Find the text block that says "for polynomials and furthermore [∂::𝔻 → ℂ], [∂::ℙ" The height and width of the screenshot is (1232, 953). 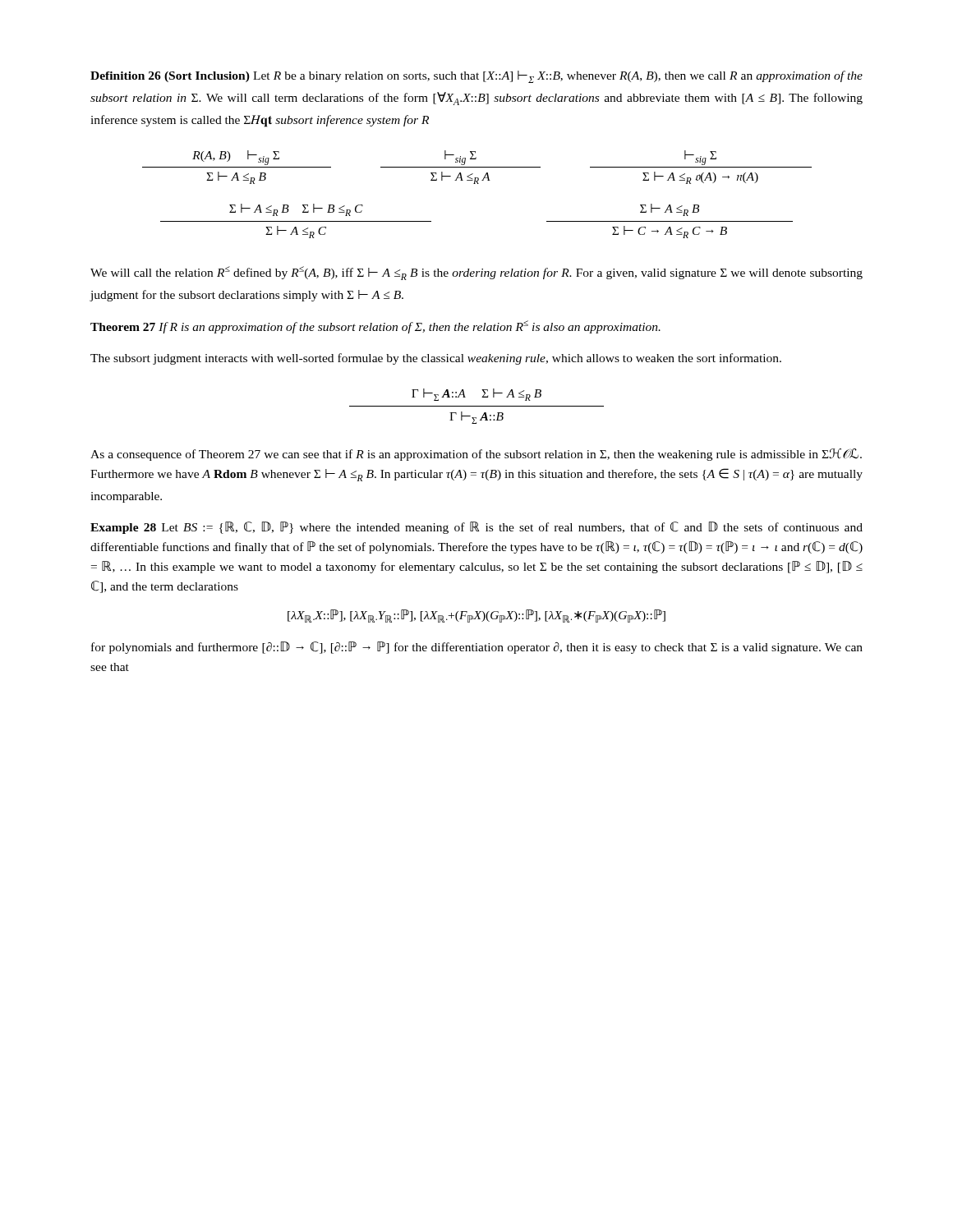click(x=476, y=656)
